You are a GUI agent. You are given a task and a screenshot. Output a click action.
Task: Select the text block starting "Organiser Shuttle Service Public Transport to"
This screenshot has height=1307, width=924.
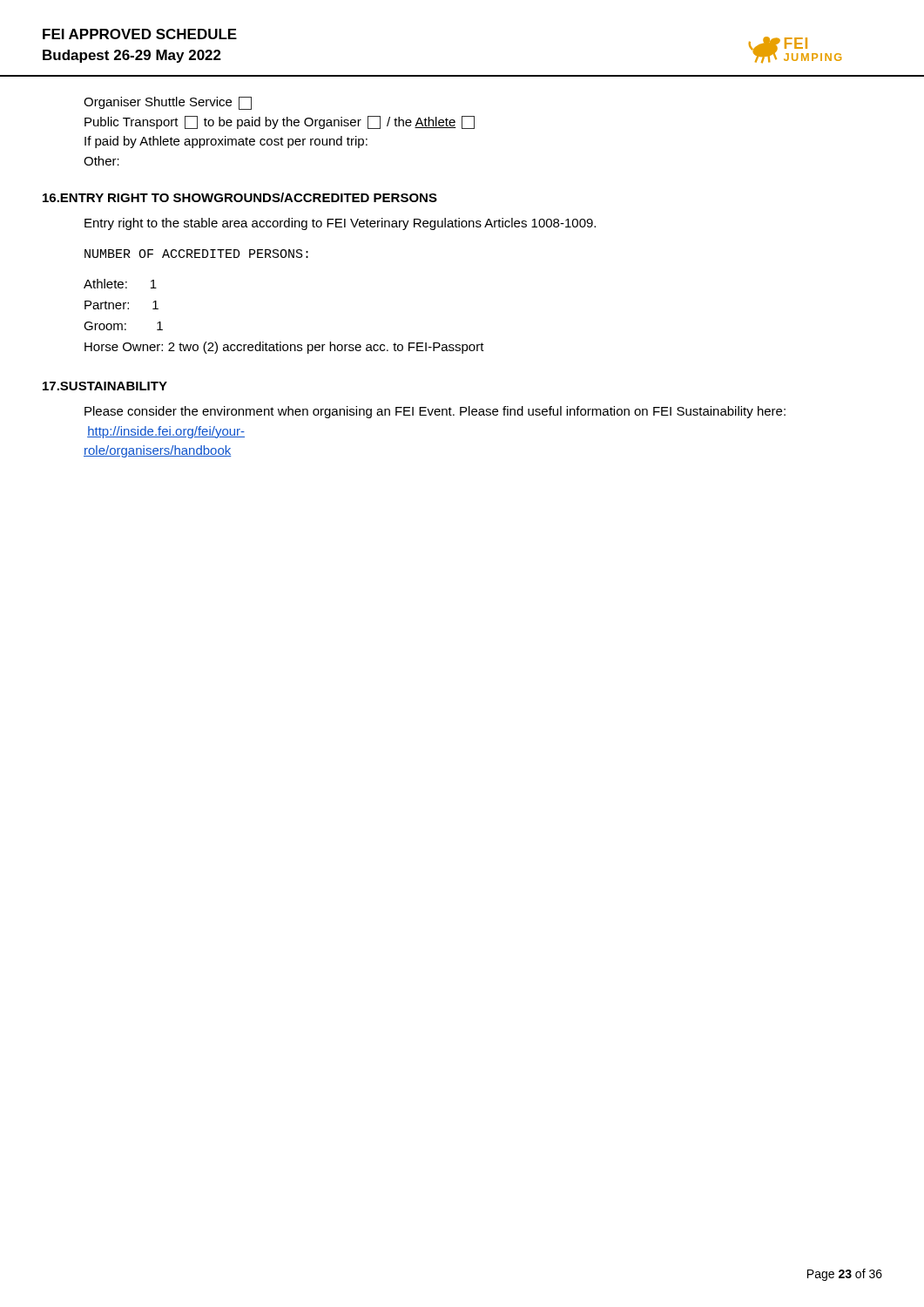pyautogui.click(x=279, y=131)
